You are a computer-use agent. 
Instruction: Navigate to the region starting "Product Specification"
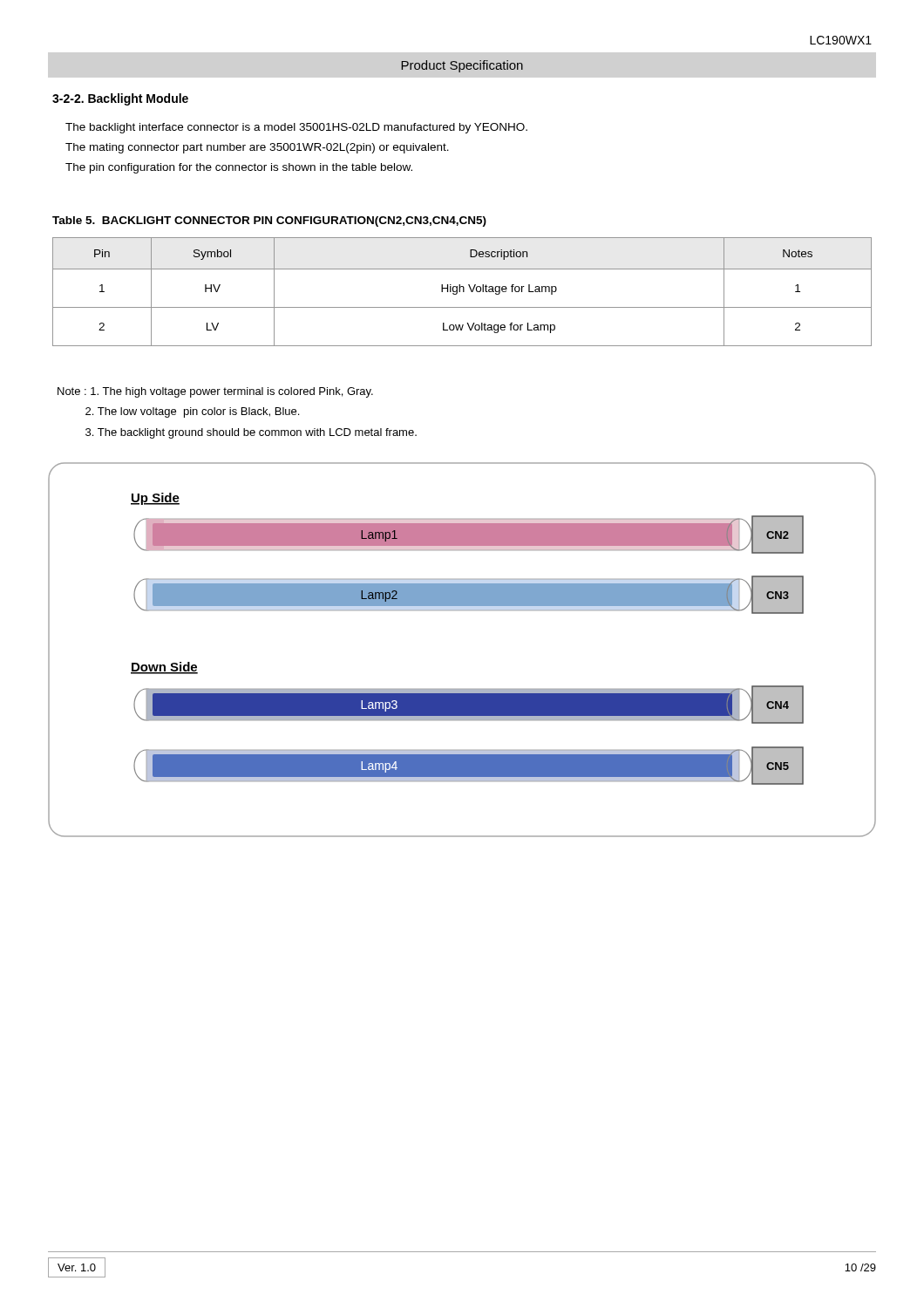[x=462, y=65]
